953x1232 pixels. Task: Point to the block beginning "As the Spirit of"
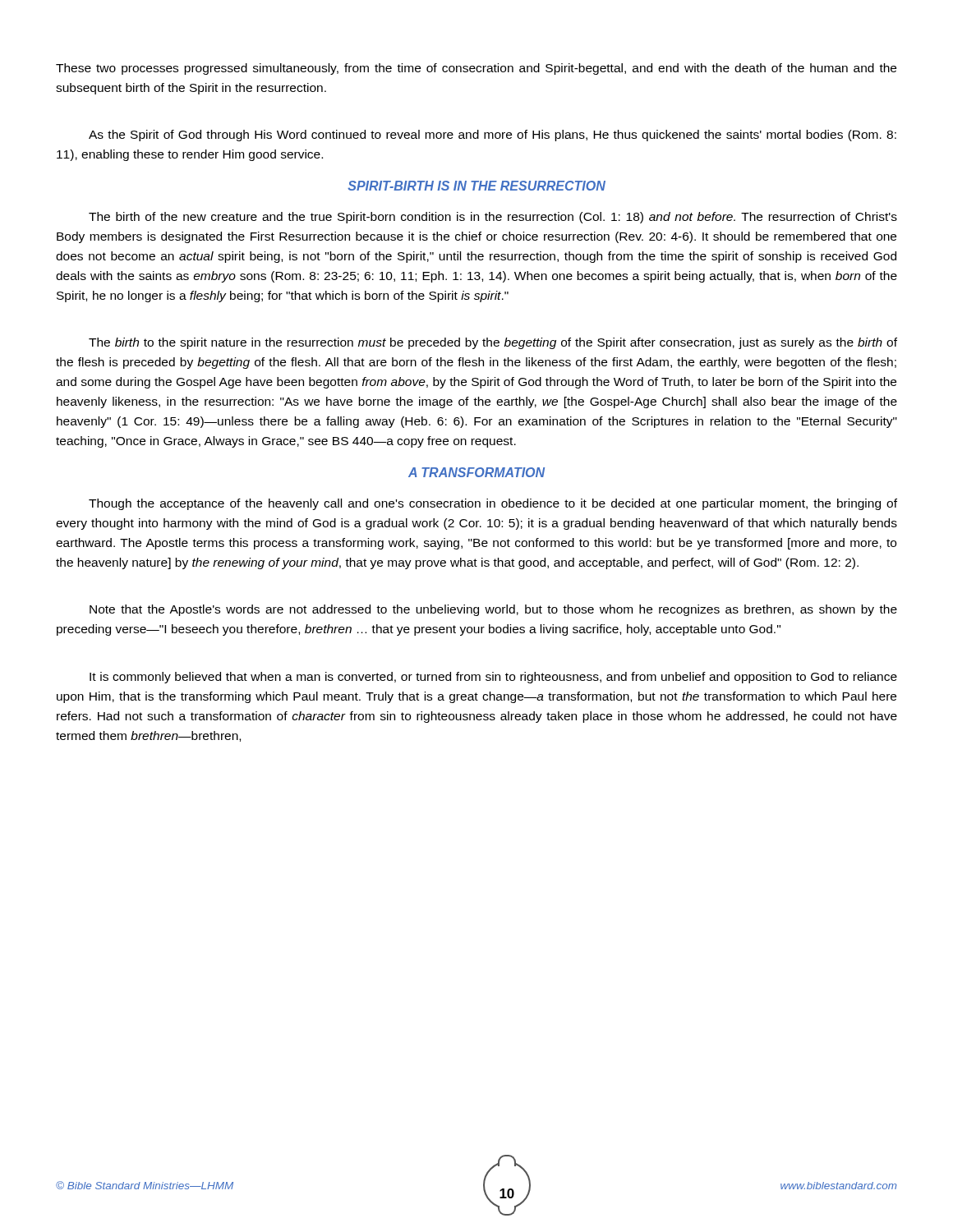(x=476, y=145)
